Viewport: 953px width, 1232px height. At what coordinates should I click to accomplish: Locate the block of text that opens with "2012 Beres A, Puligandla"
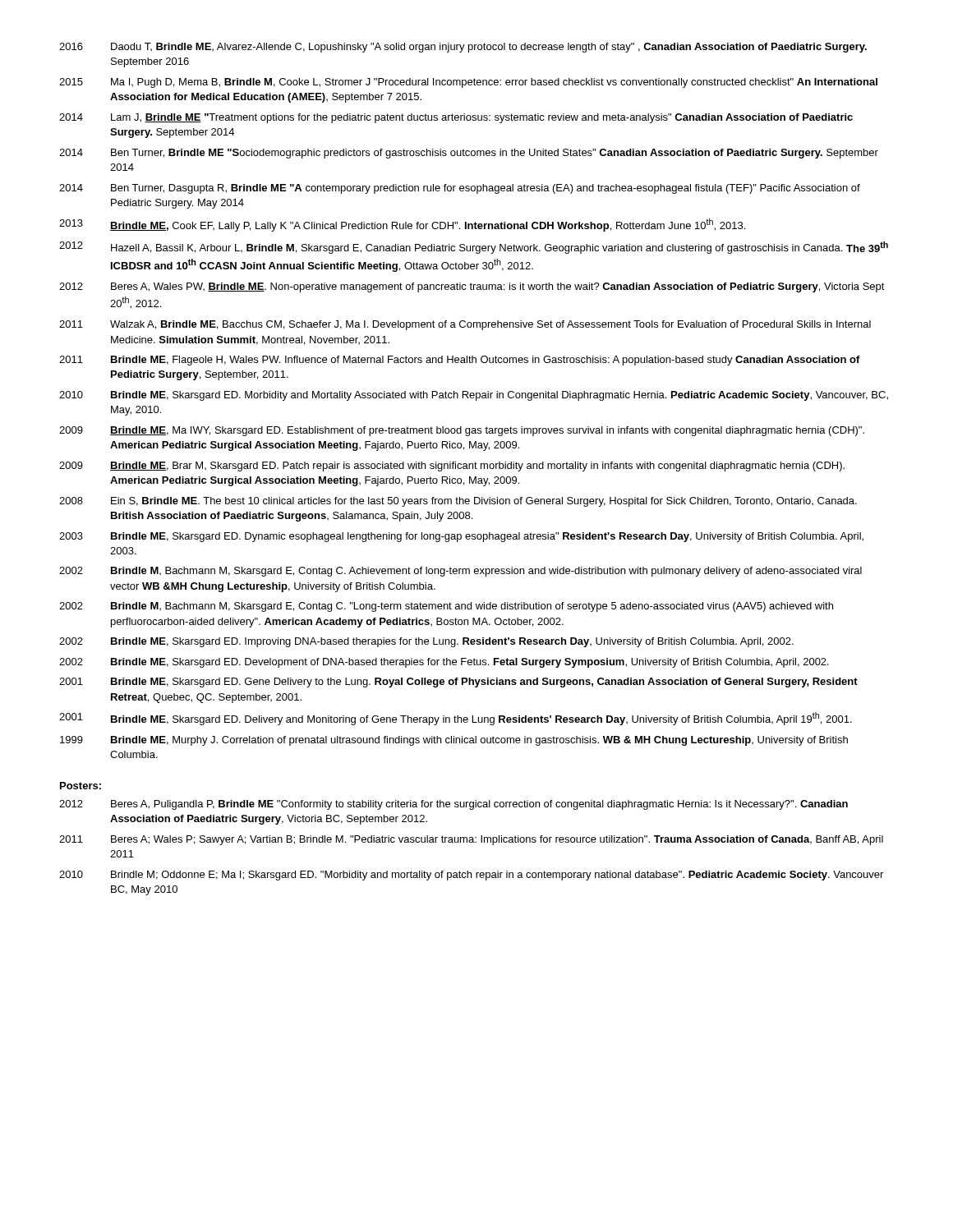476,812
